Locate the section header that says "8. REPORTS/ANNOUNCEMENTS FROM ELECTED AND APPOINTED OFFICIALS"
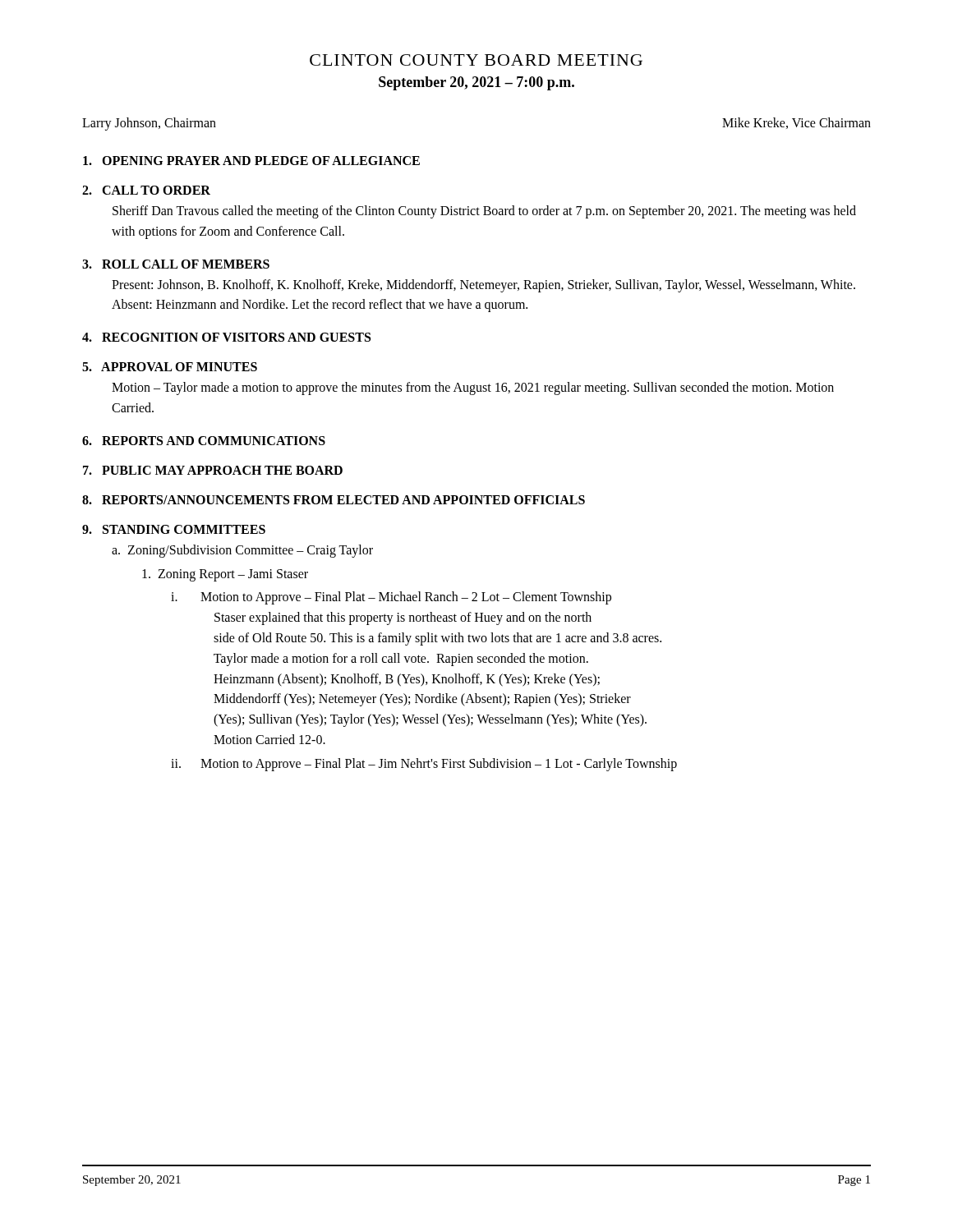The width and height of the screenshot is (953, 1232). tap(334, 500)
